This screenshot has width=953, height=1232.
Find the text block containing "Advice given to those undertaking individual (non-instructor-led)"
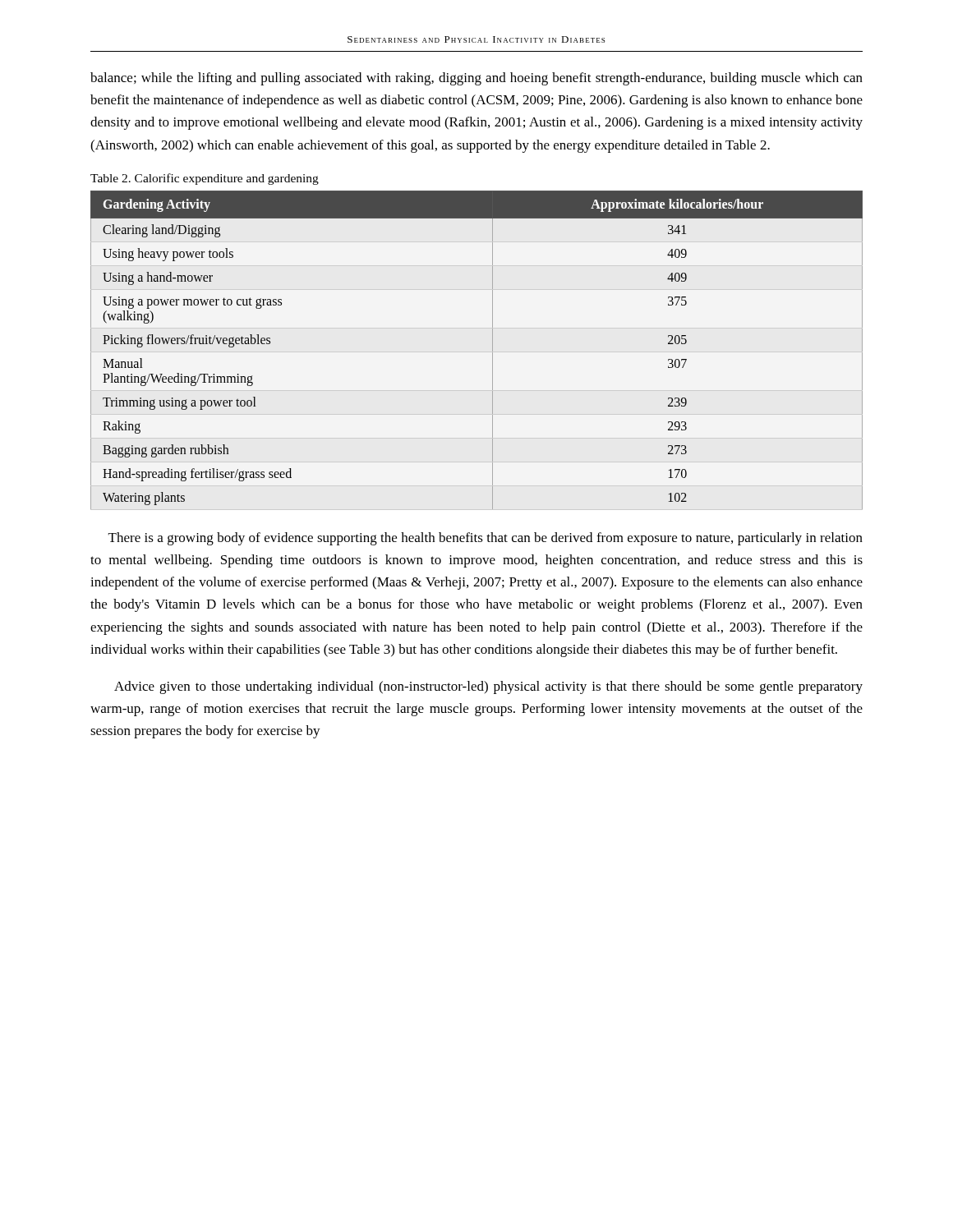[x=476, y=708]
